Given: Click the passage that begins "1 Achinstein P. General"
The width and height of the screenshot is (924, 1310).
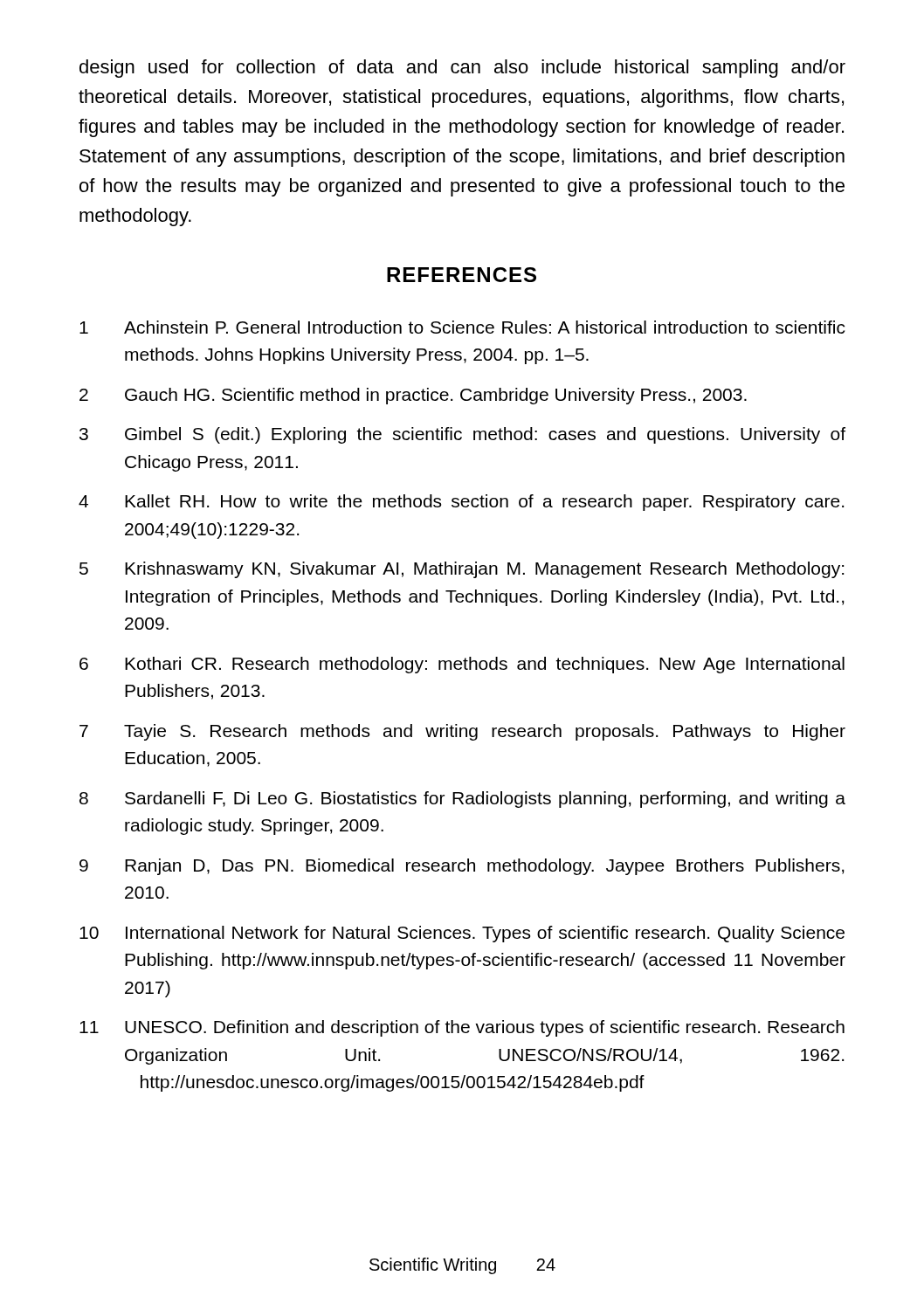Looking at the screenshot, I should point(462,341).
